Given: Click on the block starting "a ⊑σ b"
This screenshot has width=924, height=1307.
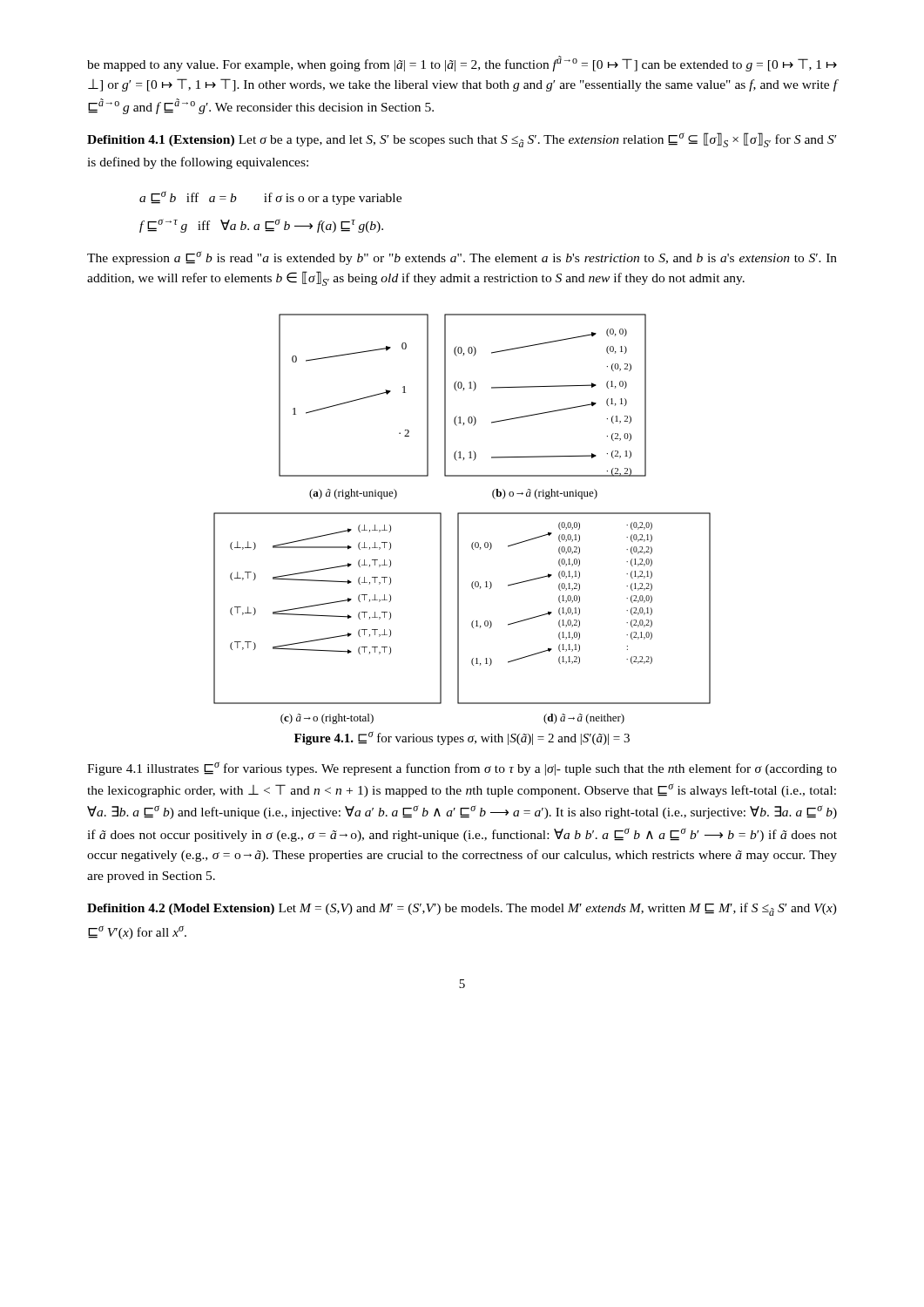Looking at the screenshot, I should pyautogui.click(x=271, y=210).
